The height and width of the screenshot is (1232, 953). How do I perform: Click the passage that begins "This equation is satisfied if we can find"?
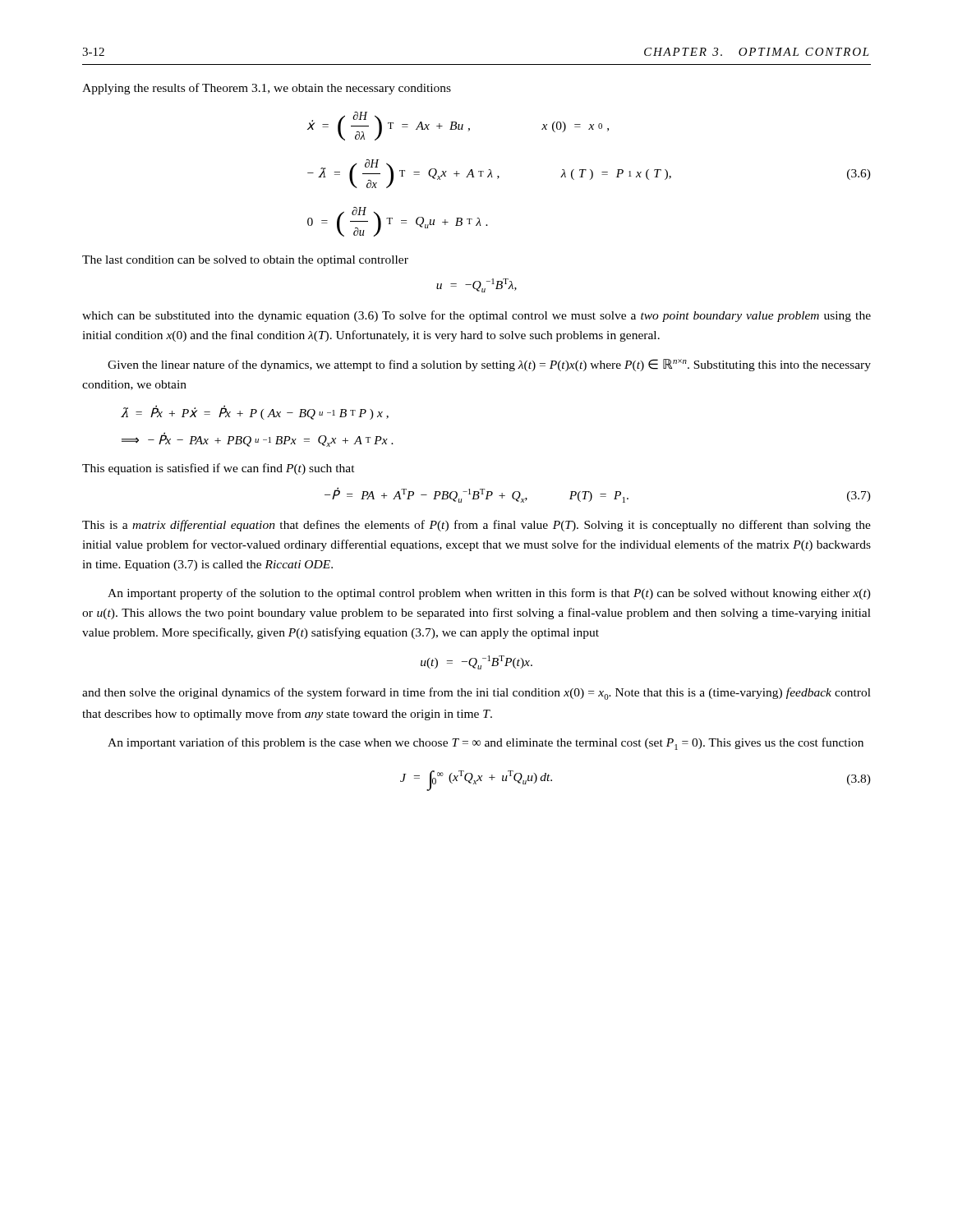click(x=218, y=468)
